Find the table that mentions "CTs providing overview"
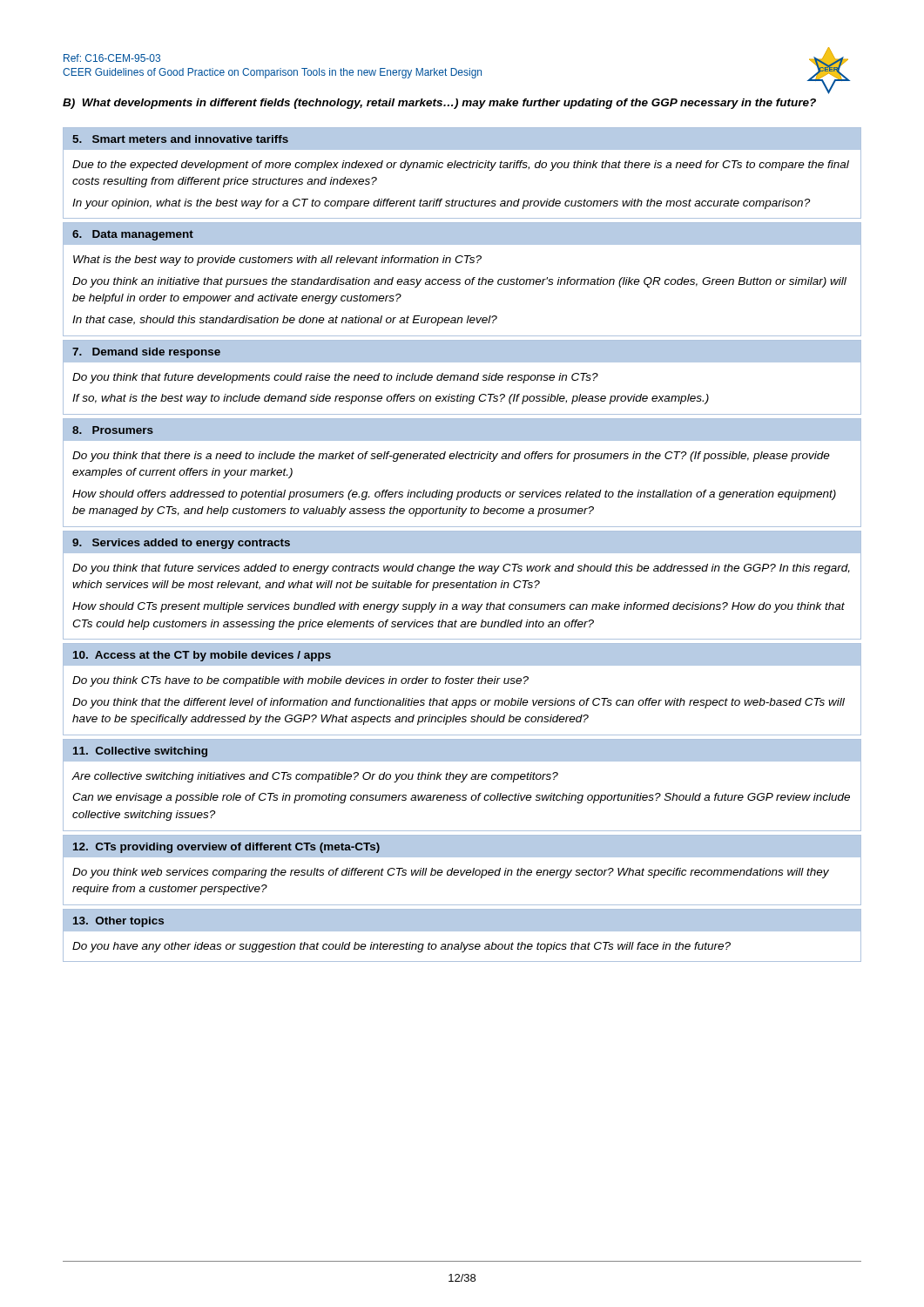This screenshot has width=924, height=1307. (x=462, y=870)
